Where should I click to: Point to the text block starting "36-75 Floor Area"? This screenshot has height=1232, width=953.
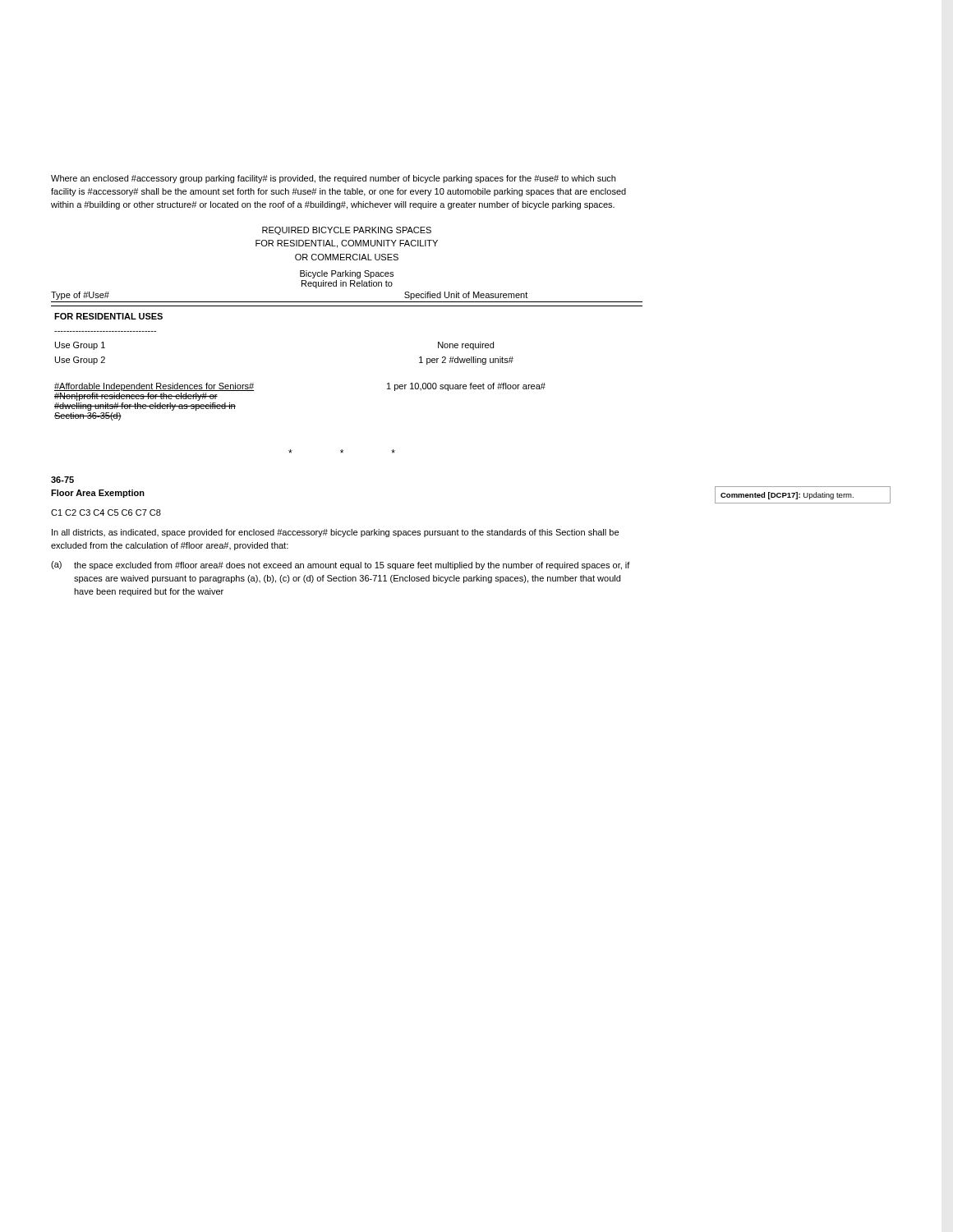pos(62,480)
